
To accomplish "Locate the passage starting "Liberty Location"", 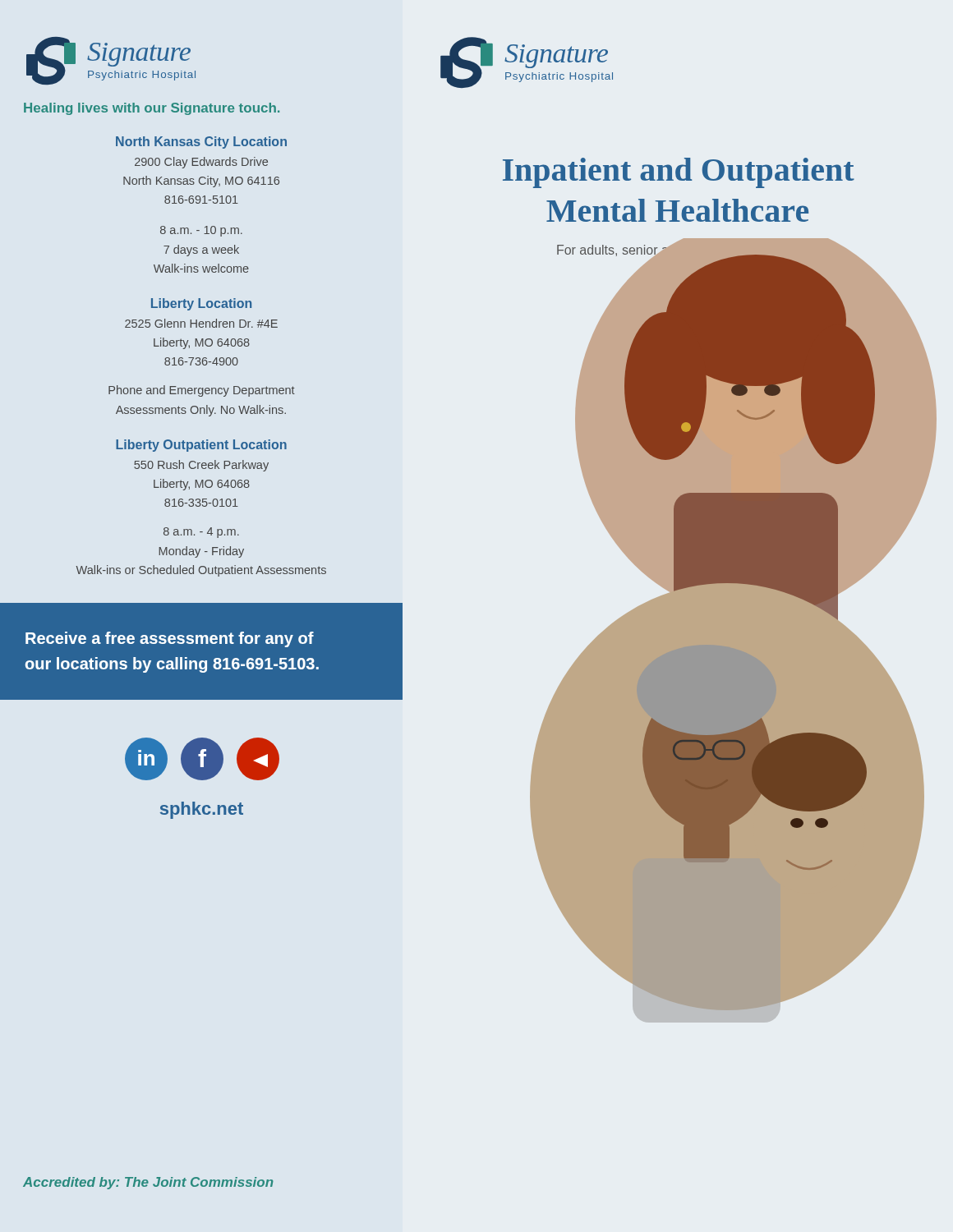I will (x=201, y=303).
